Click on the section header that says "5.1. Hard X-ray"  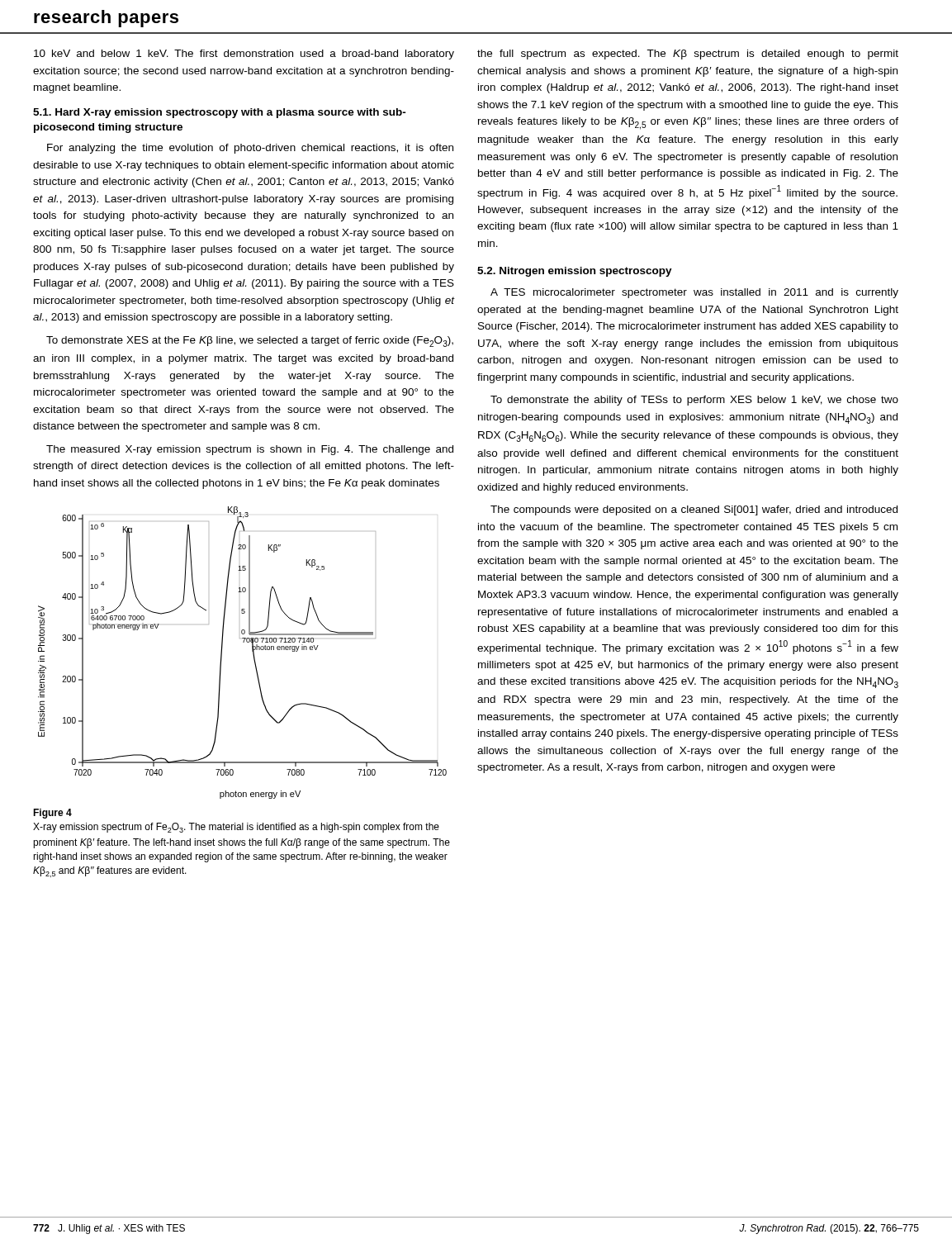[x=219, y=119]
